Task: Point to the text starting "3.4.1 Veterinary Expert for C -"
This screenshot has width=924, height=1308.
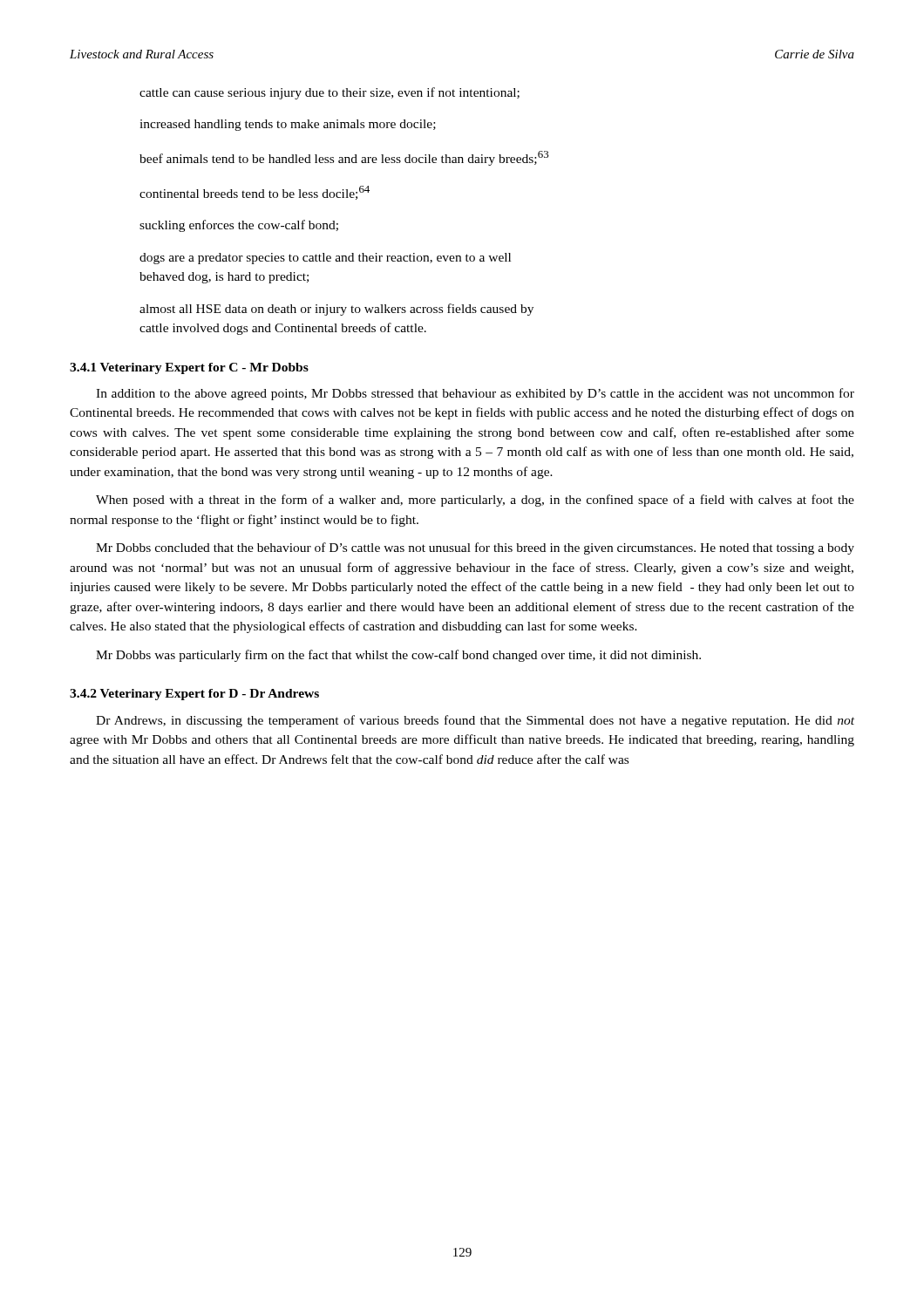Action: click(189, 366)
